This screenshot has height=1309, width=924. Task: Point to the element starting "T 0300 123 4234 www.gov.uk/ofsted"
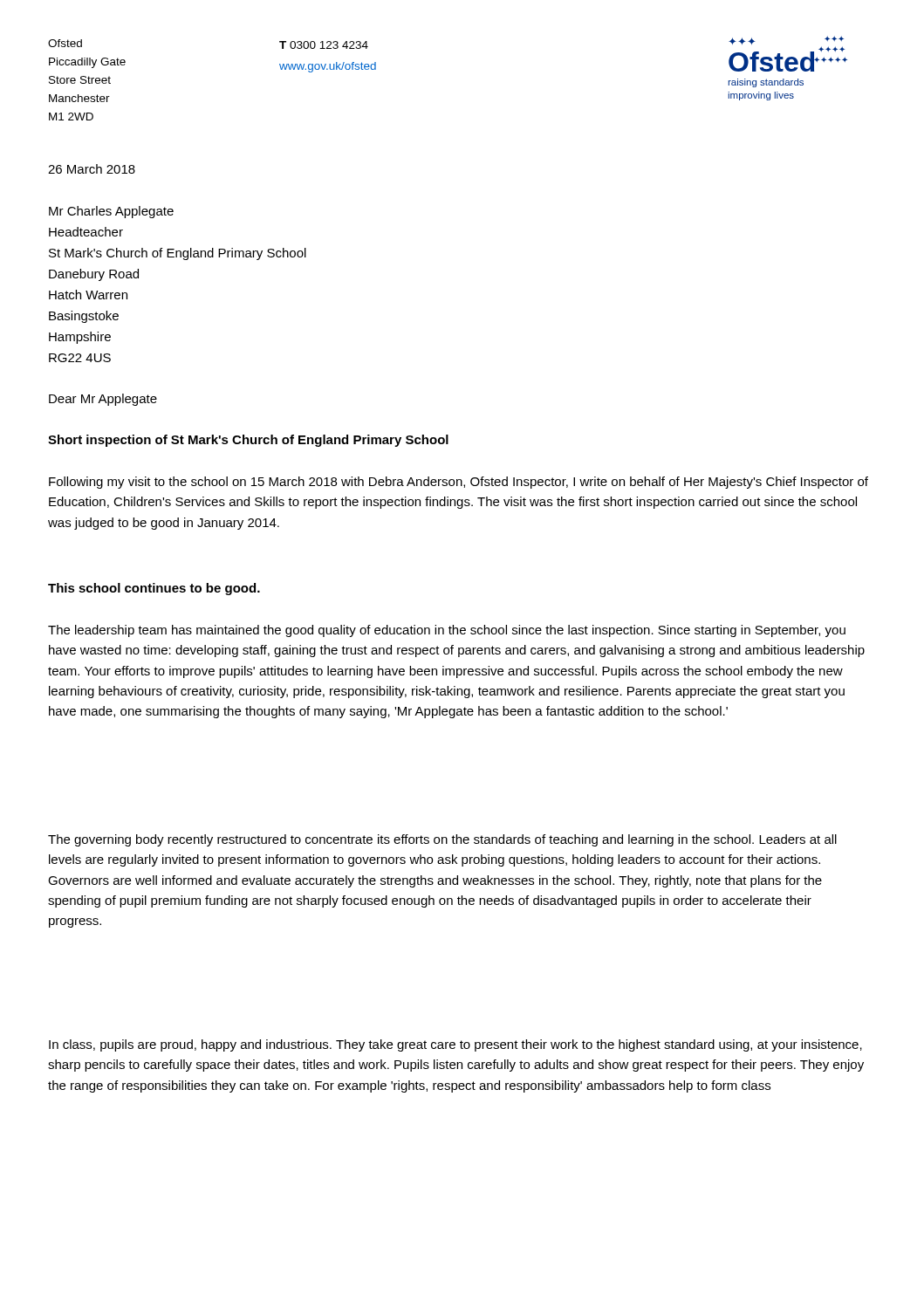click(328, 56)
